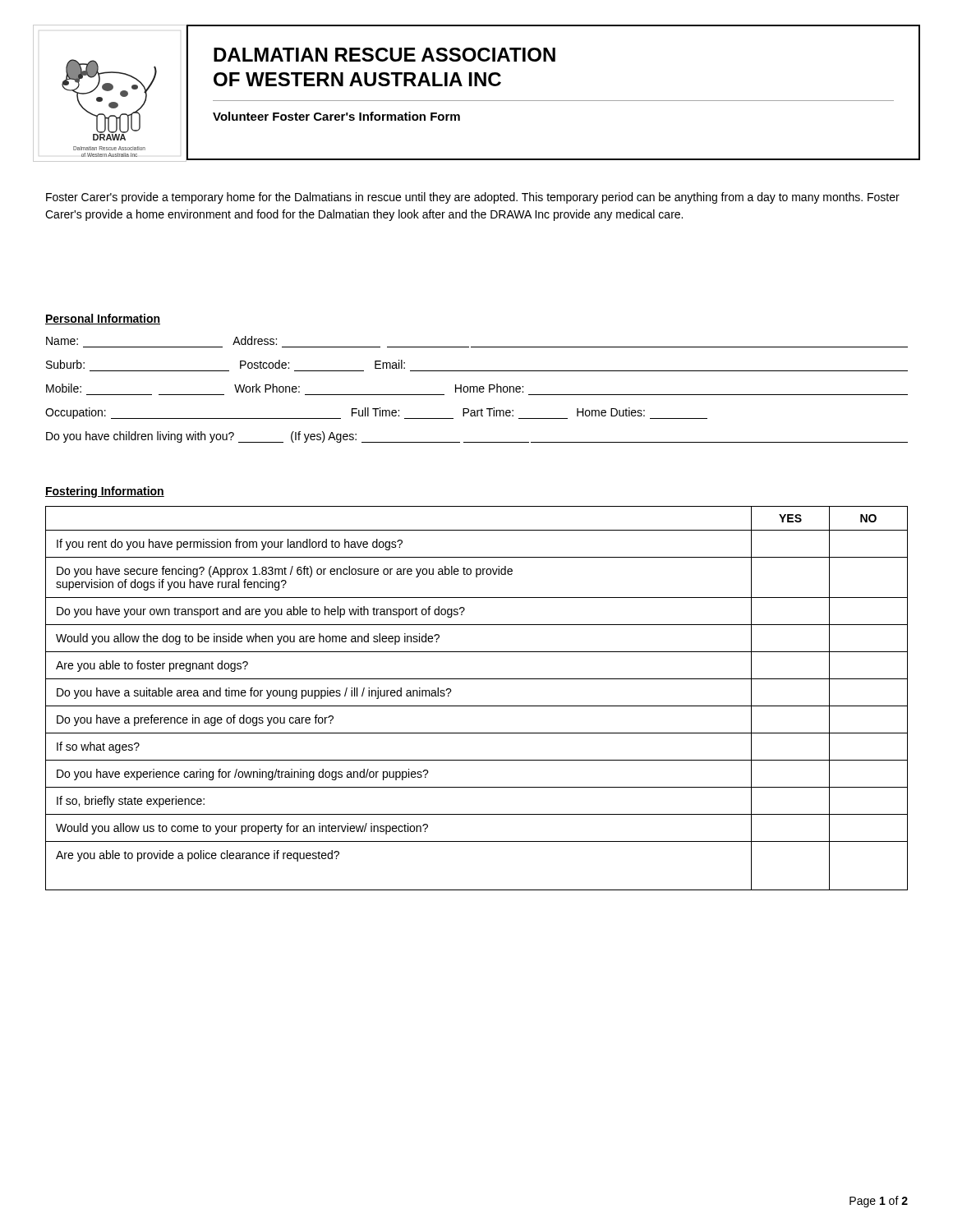Find "Fostering Information" on this page

(x=105, y=491)
